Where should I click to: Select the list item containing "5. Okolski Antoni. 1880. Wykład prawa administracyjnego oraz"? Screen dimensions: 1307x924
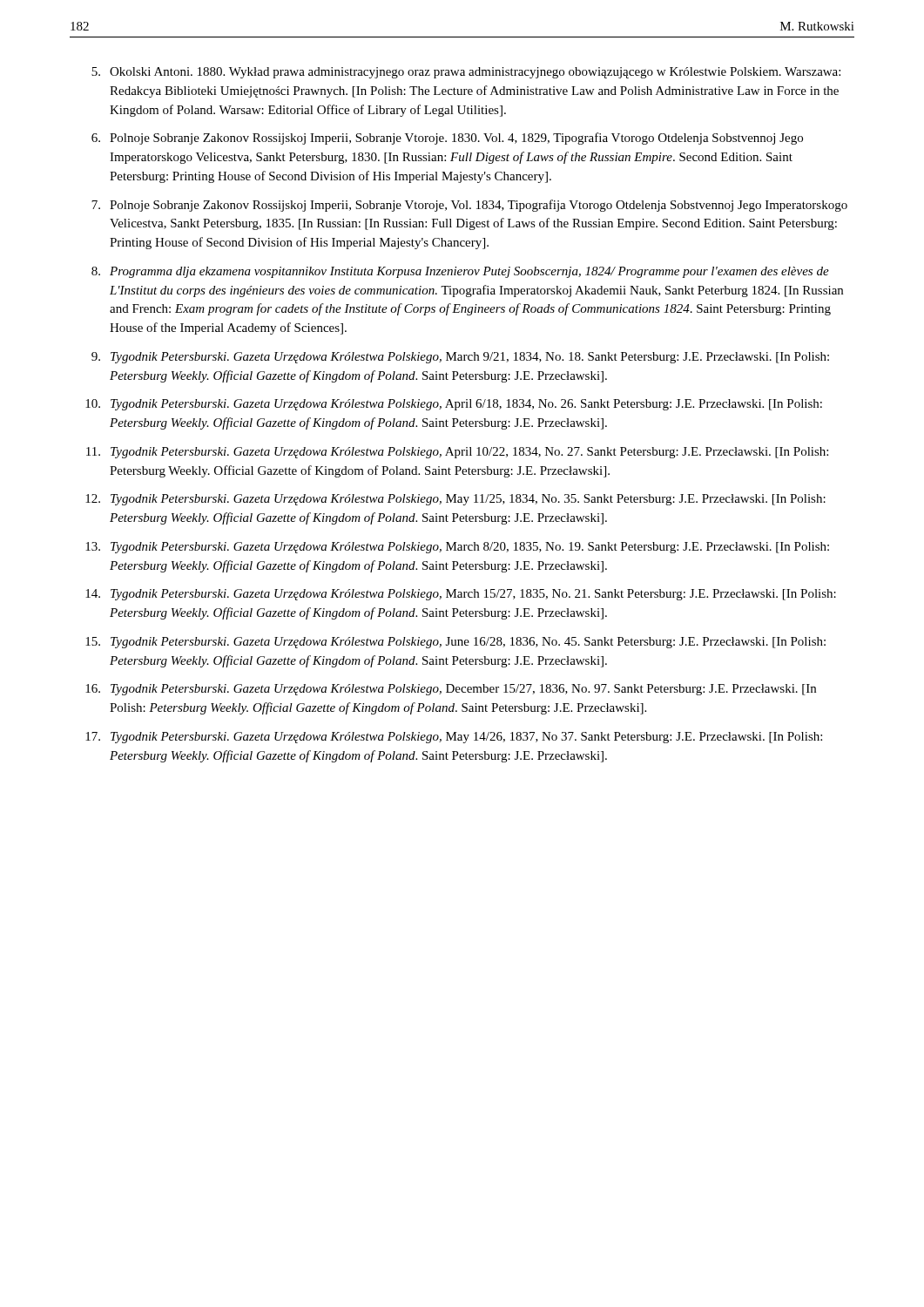[462, 91]
